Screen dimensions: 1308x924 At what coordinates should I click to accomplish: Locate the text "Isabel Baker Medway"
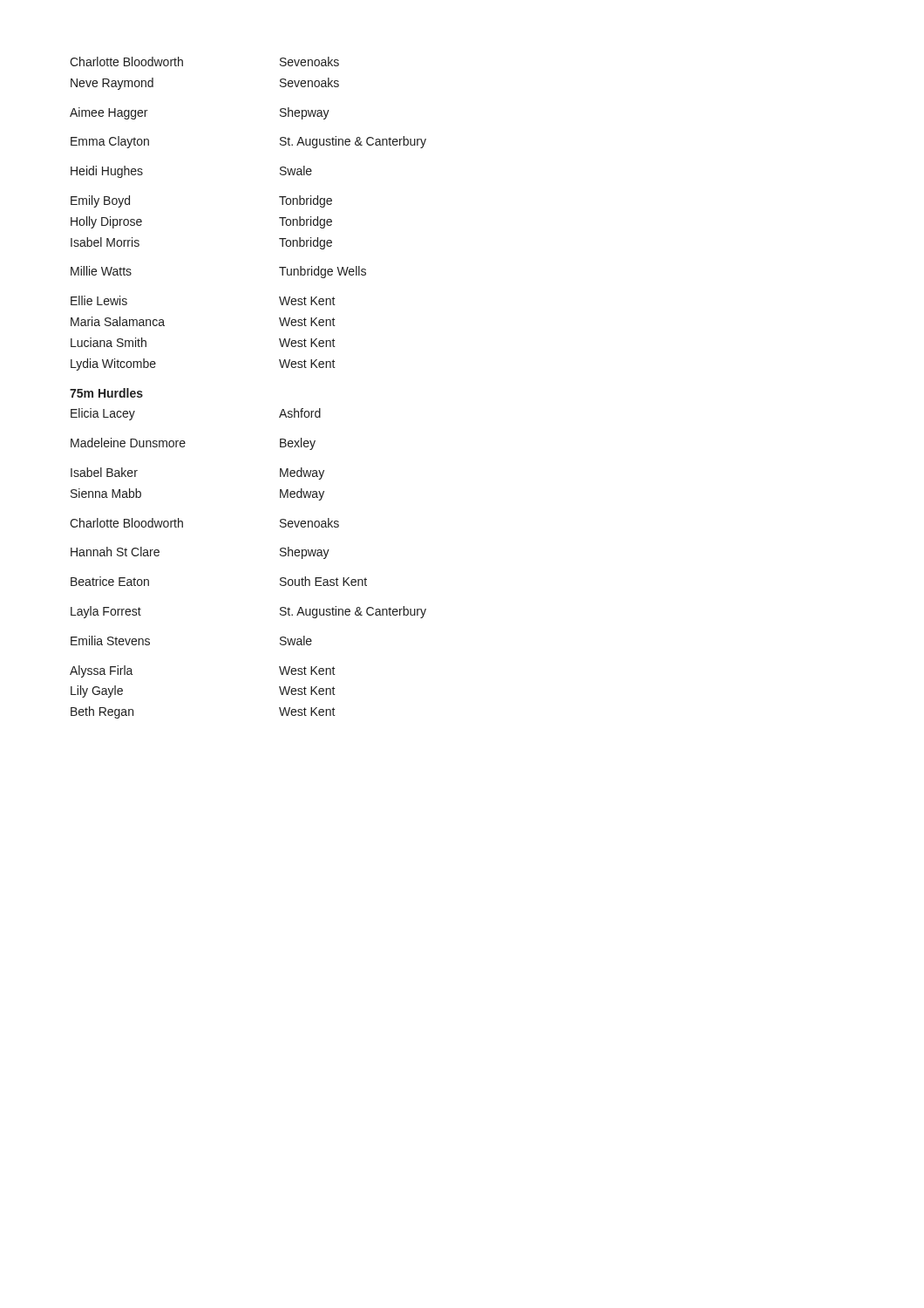(305, 473)
